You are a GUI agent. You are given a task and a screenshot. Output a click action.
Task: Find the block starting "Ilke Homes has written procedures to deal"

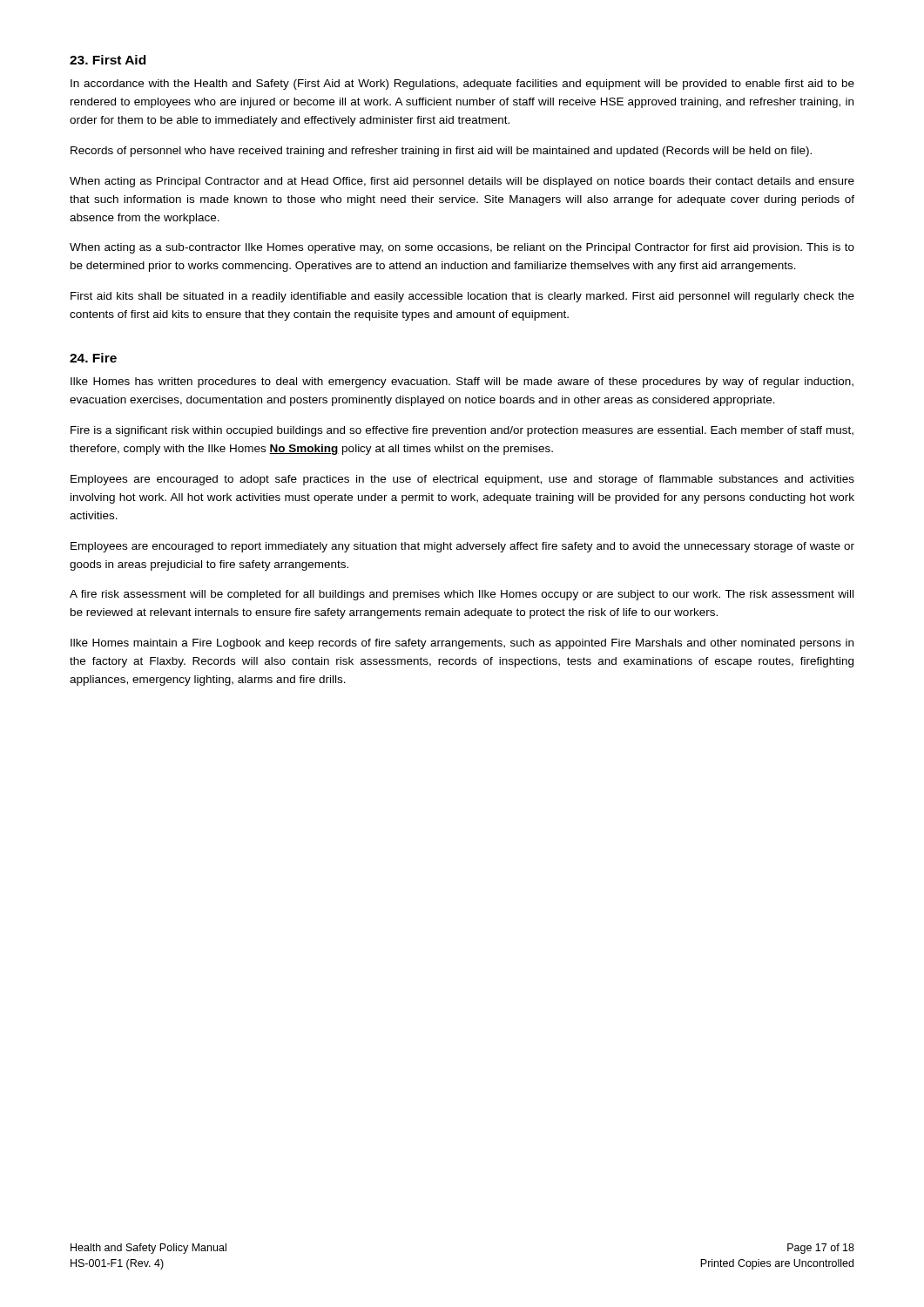pyautogui.click(x=462, y=390)
